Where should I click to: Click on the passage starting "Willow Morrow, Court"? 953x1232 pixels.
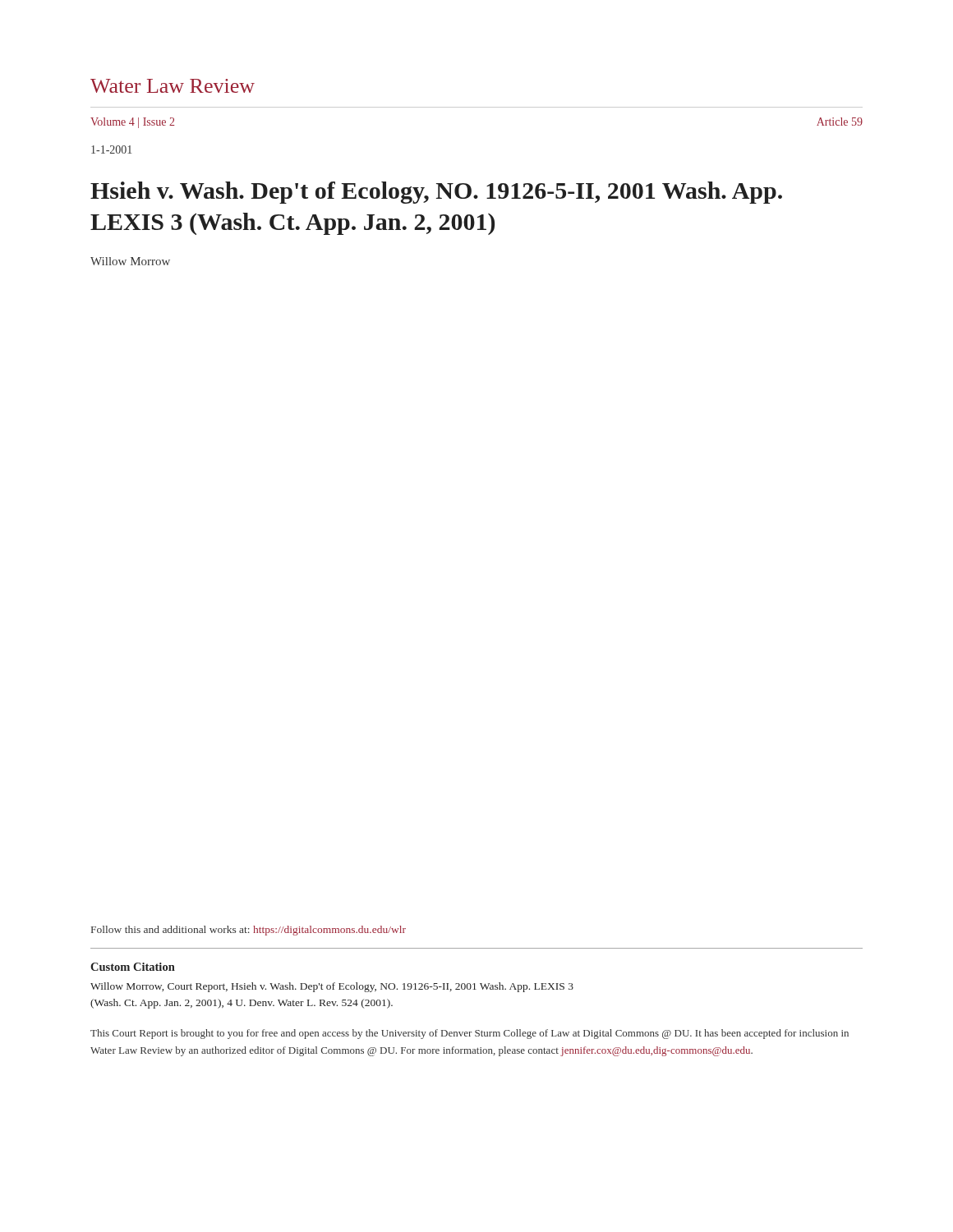point(332,994)
